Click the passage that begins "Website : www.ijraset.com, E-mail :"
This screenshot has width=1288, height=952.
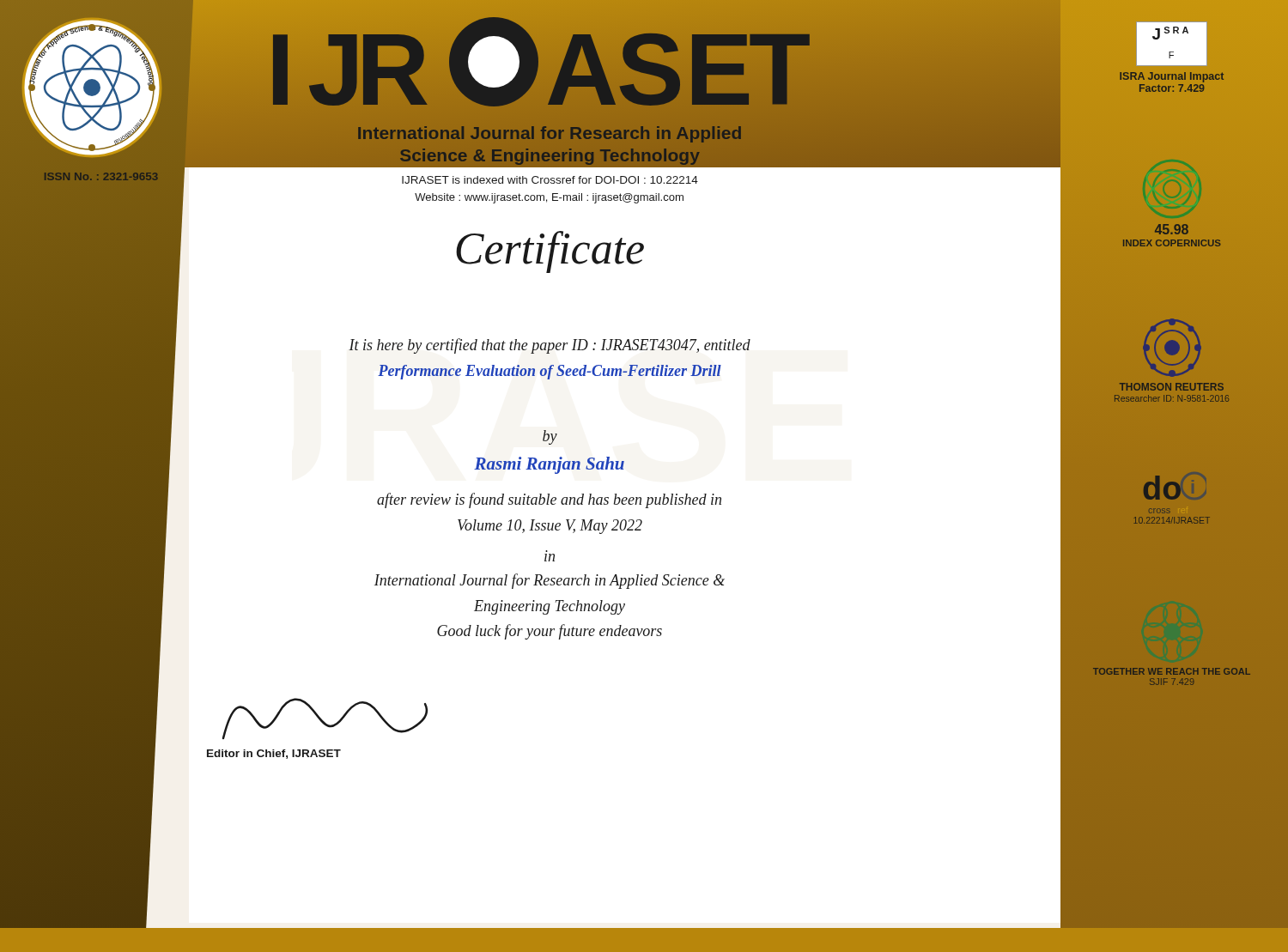coord(550,197)
